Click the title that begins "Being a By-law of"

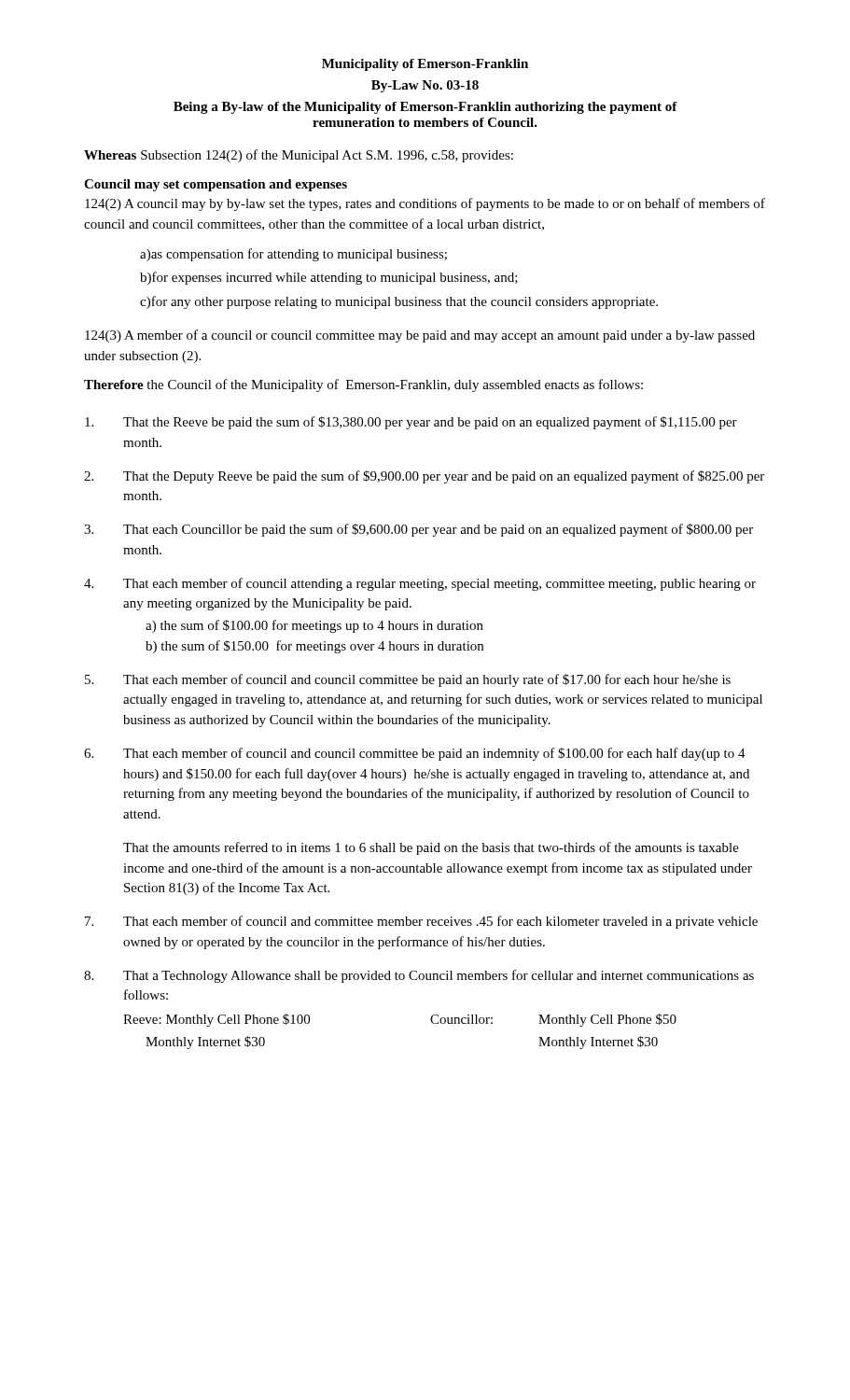point(425,114)
